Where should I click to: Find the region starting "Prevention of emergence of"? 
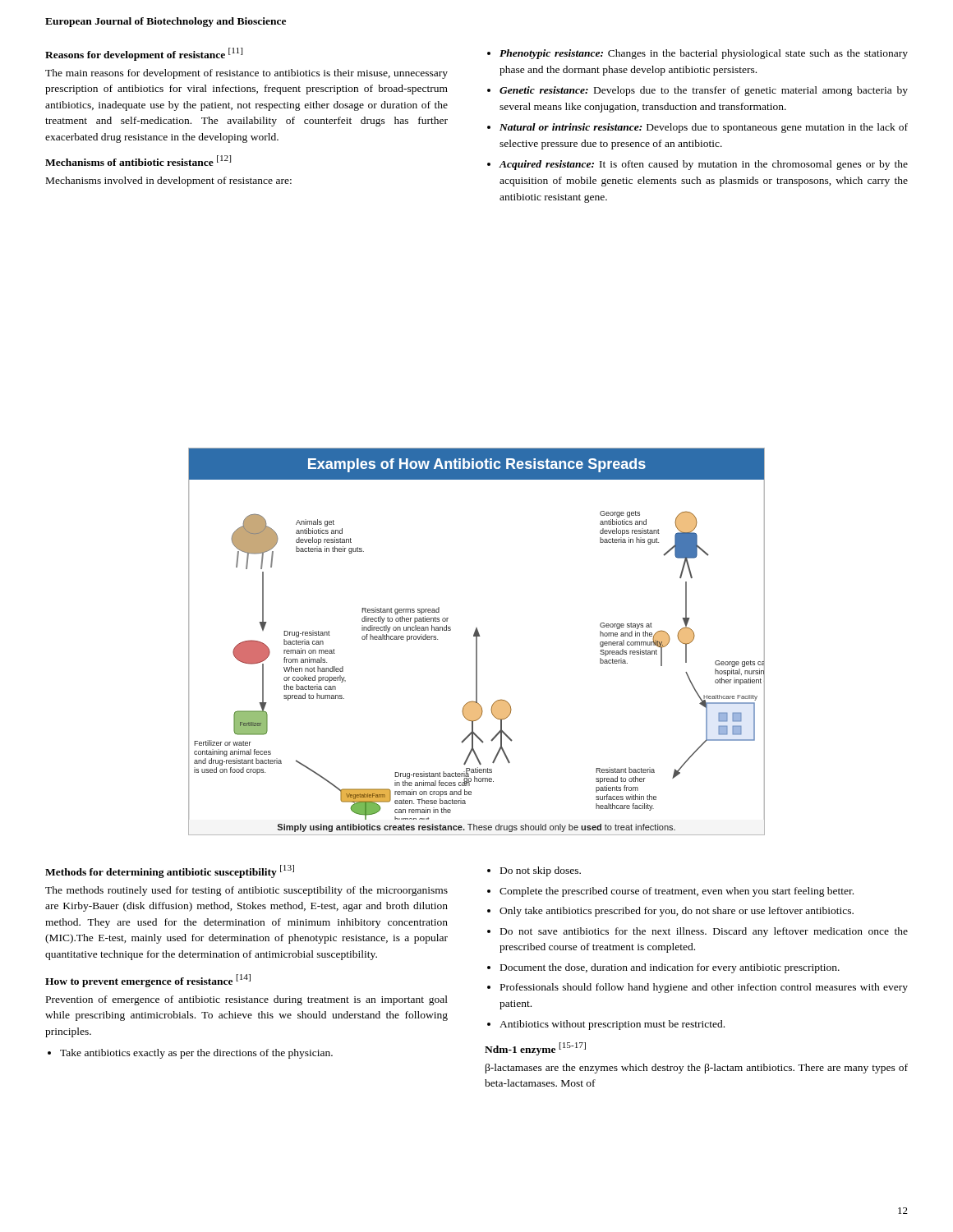point(246,1015)
